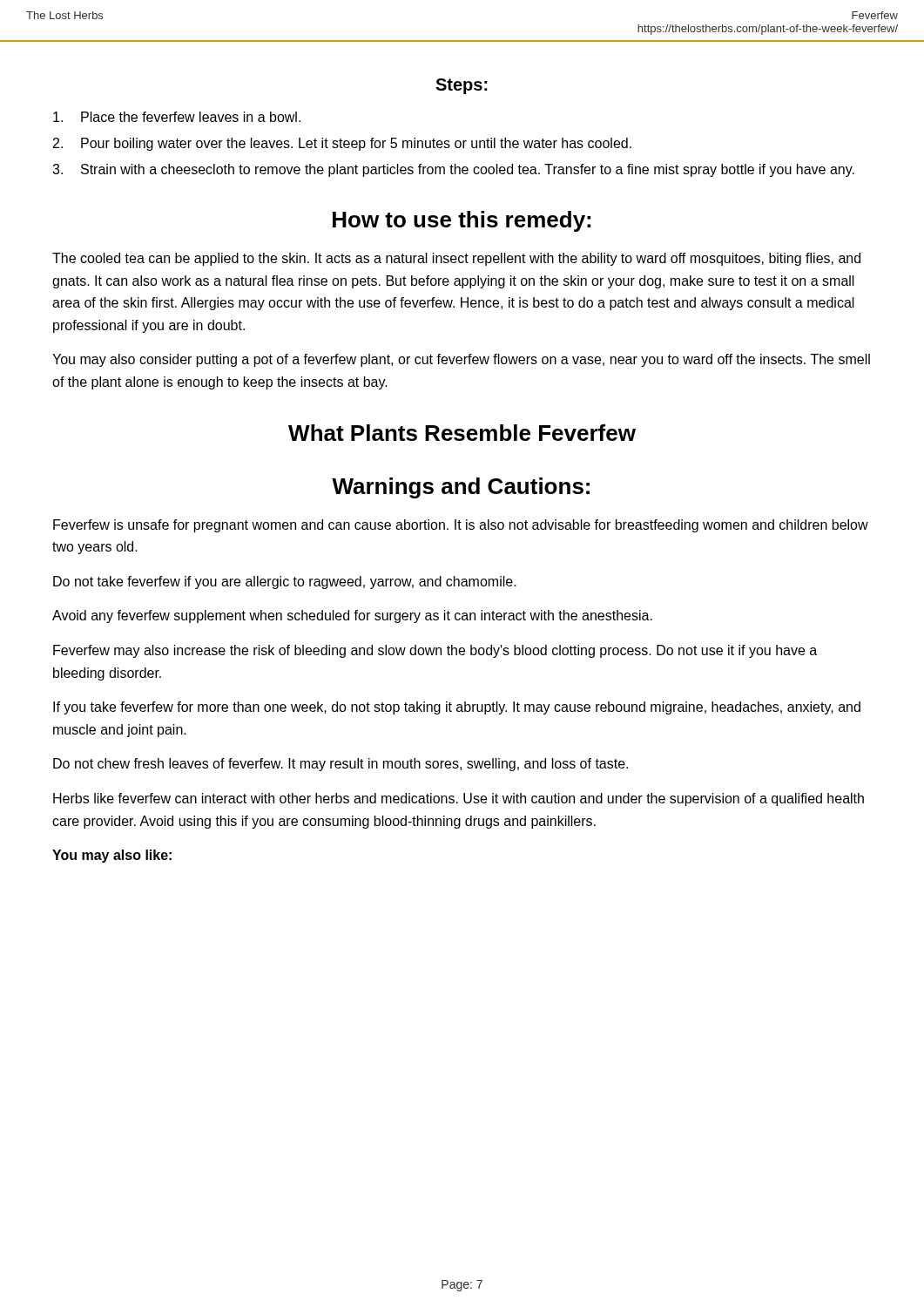Point to the block beginning "3. Strain with a"
Viewport: 924px width, 1307px height.
pos(454,170)
